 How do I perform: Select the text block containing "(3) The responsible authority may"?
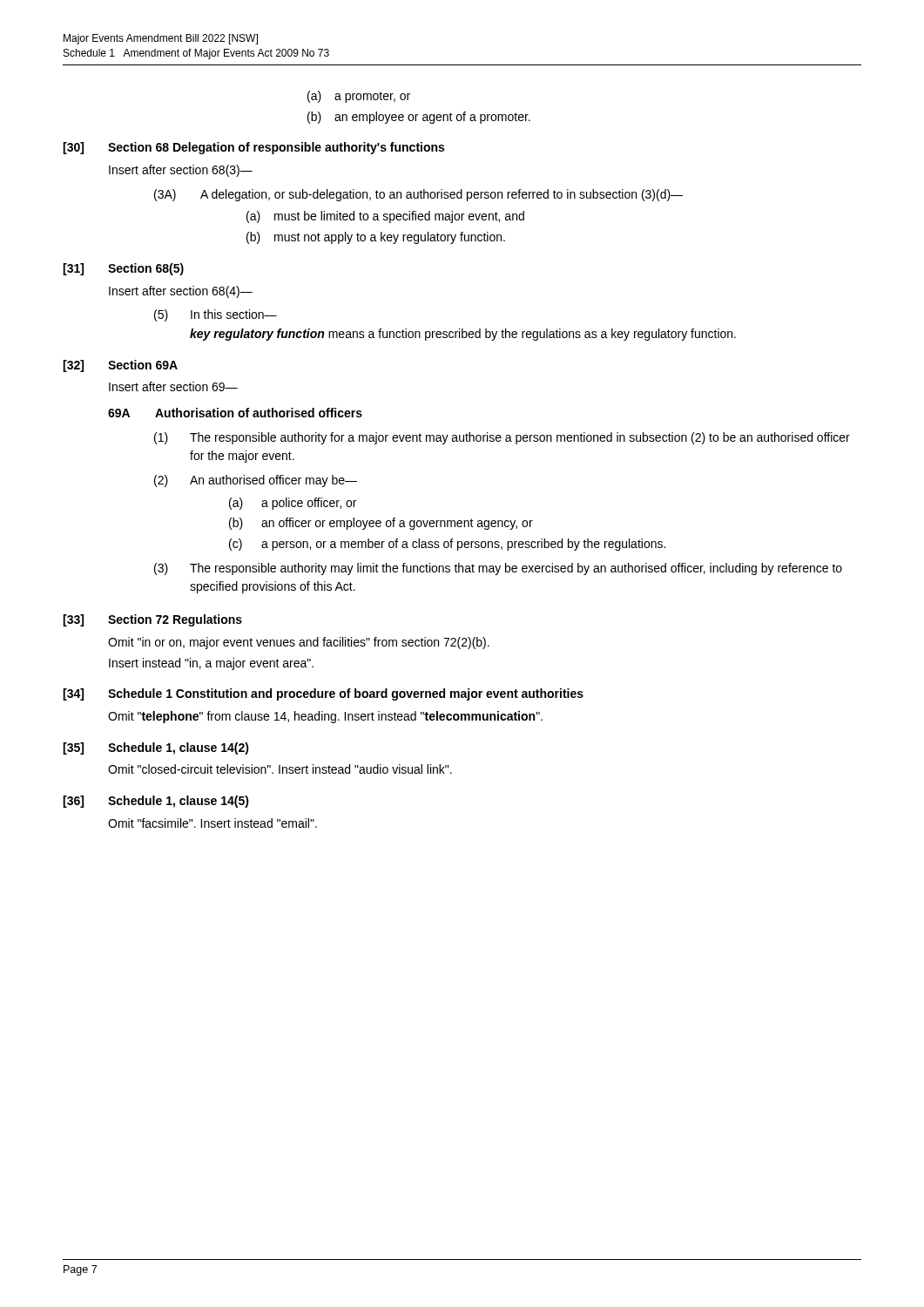(507, 578)
